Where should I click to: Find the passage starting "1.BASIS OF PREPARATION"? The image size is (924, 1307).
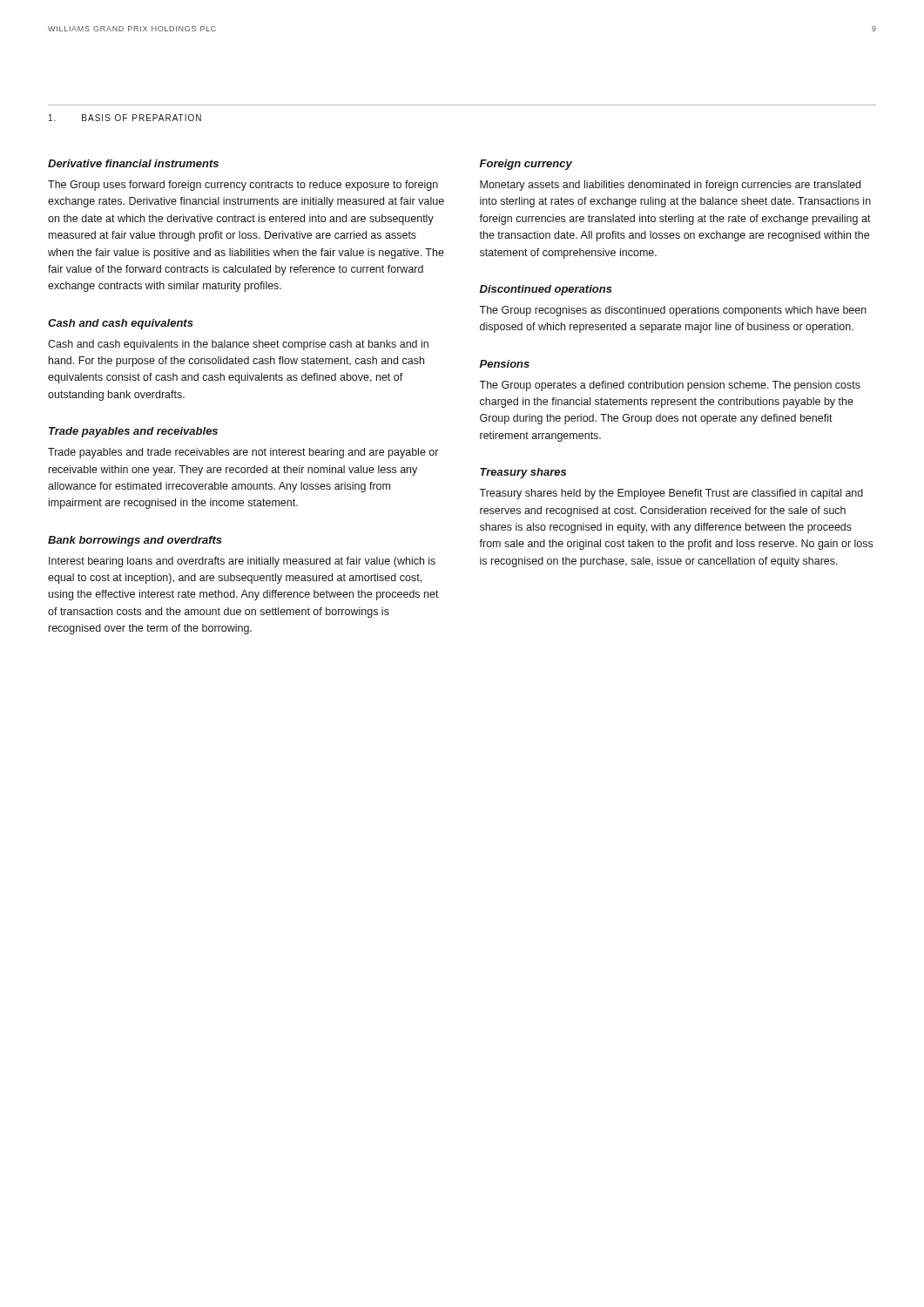tap(125, 118)
